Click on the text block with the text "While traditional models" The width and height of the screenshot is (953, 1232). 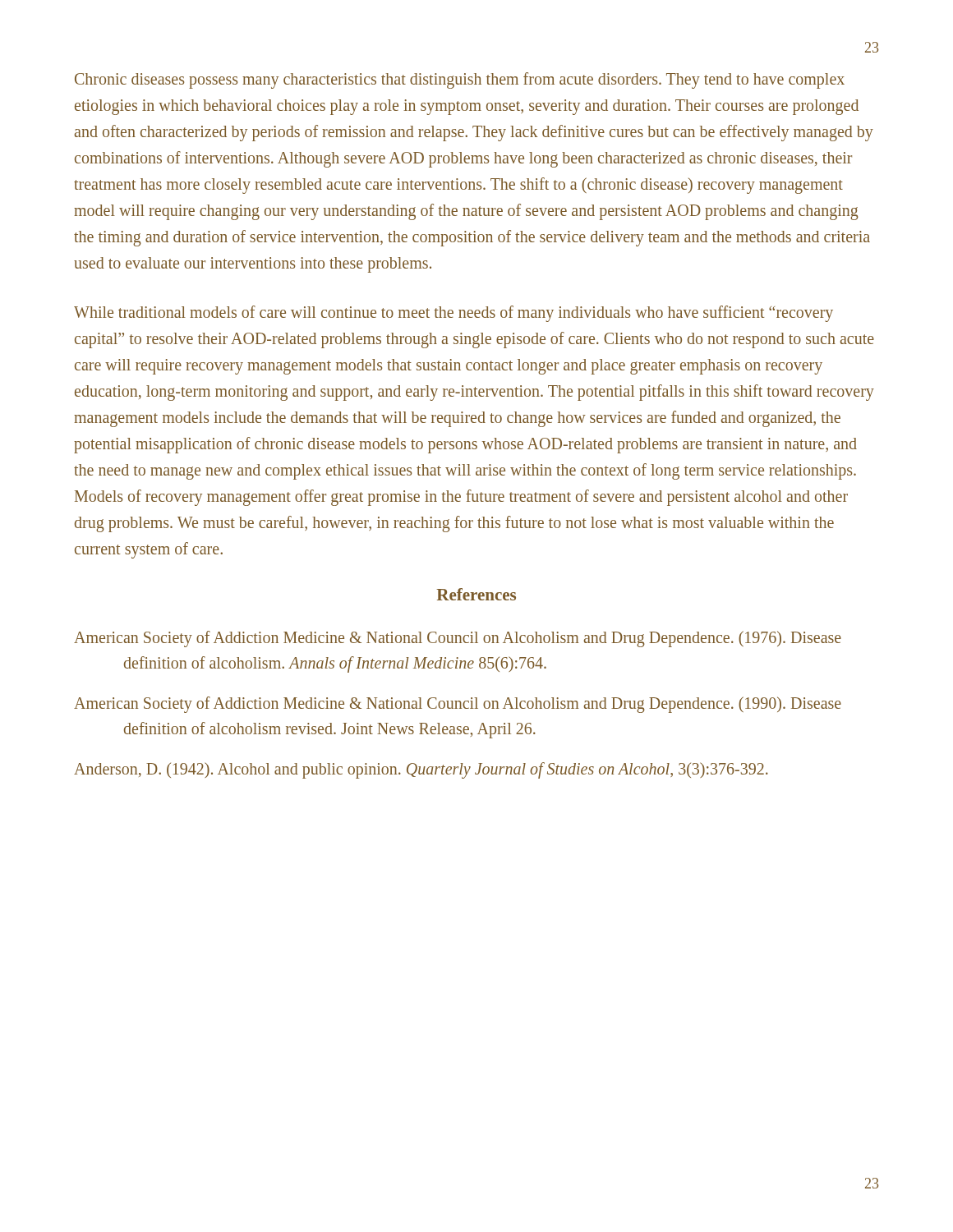pos(474,430)
